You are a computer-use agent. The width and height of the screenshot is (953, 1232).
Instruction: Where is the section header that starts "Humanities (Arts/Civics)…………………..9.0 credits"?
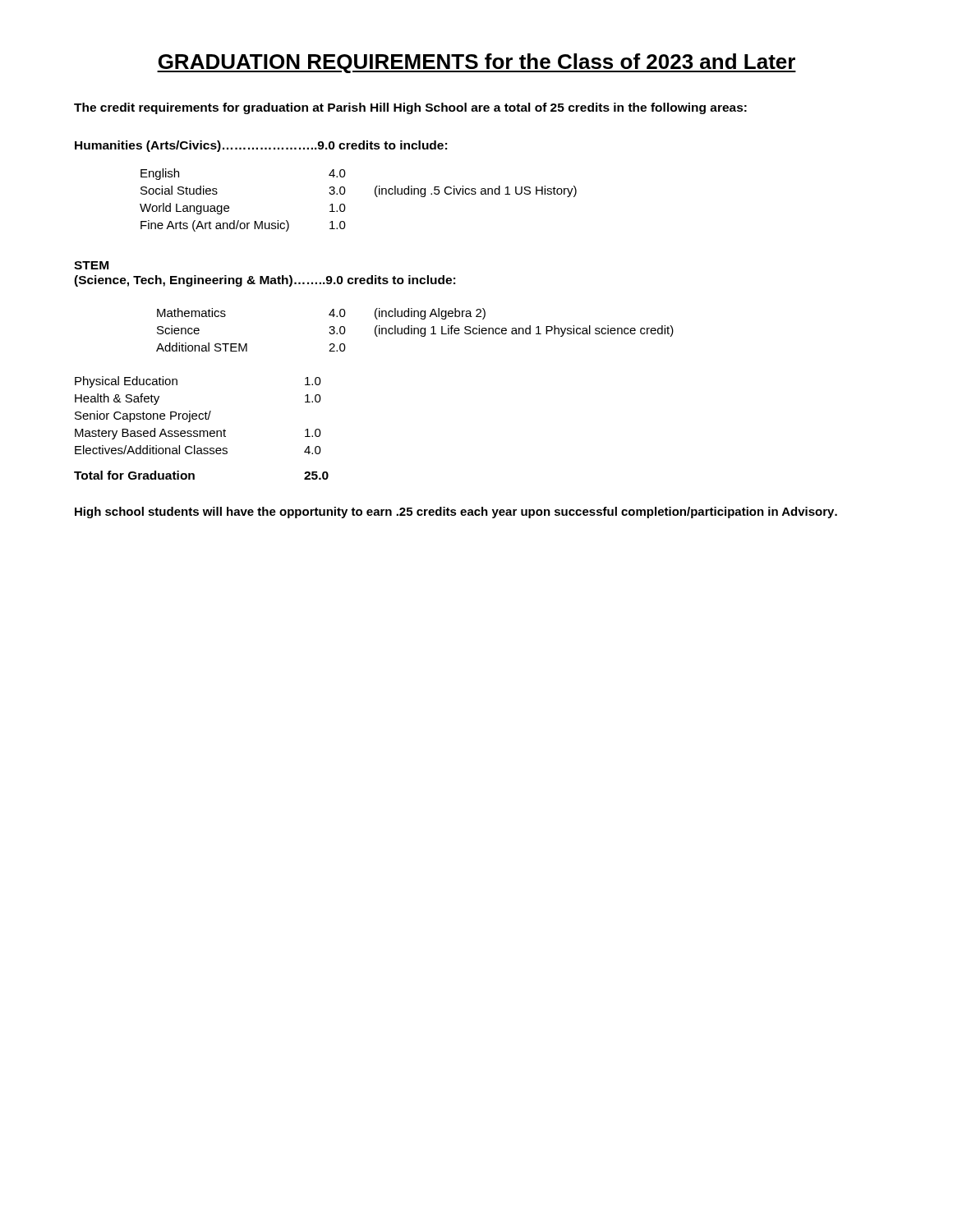261,145
